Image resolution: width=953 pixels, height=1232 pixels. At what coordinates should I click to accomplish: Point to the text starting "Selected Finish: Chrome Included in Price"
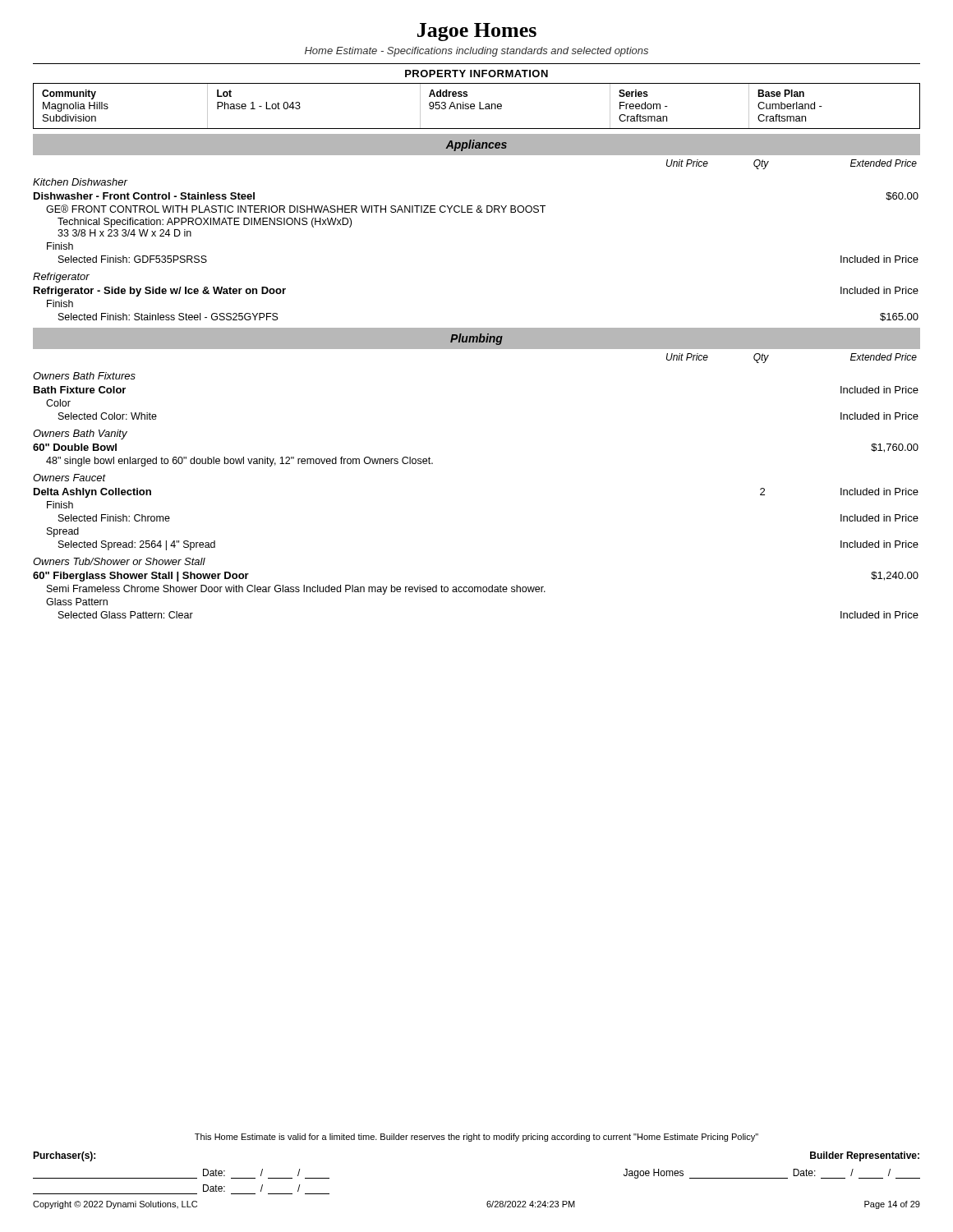pyautogui.click(x=110, y=518)
